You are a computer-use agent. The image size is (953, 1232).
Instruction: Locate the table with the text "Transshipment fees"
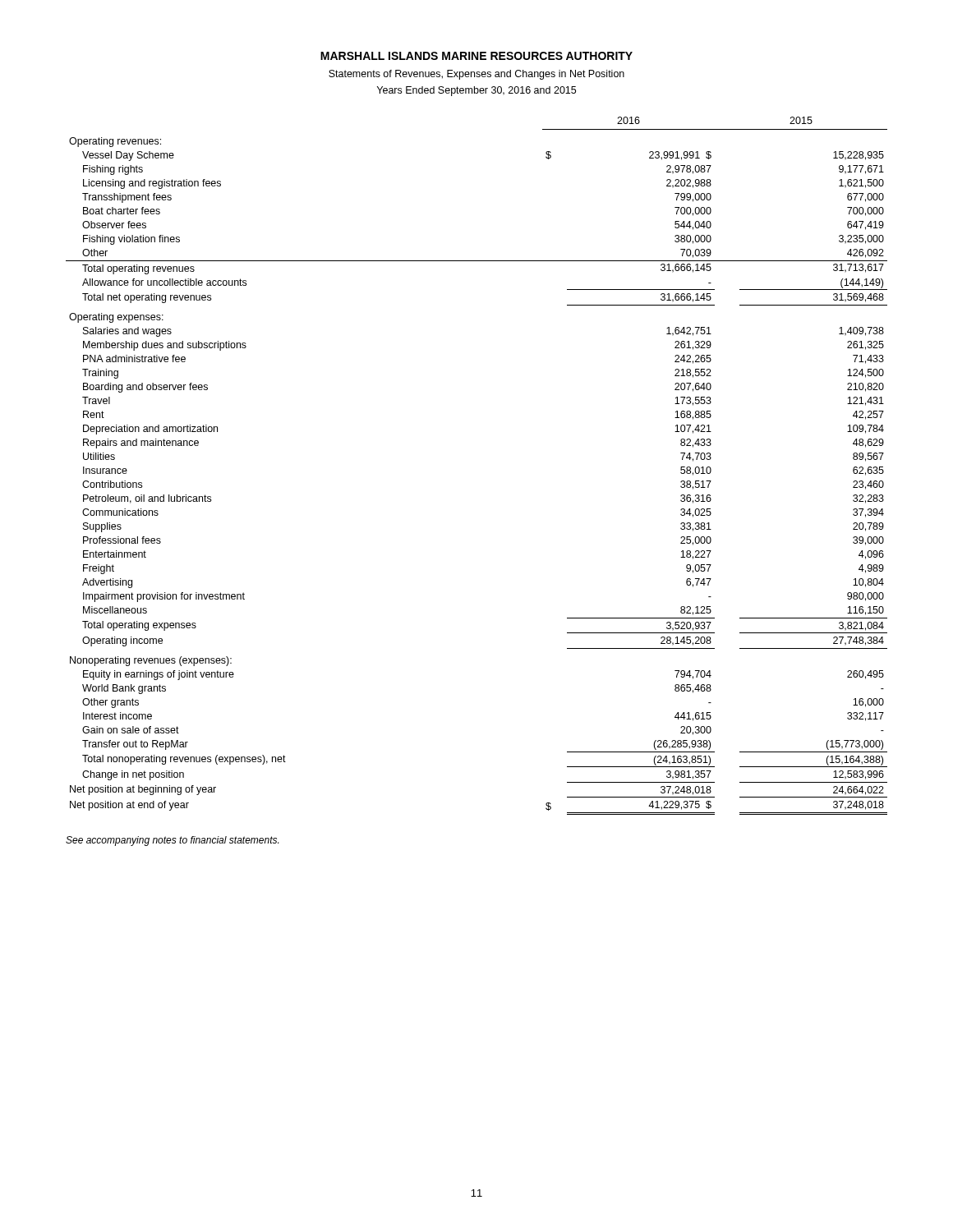coord(476,464)
